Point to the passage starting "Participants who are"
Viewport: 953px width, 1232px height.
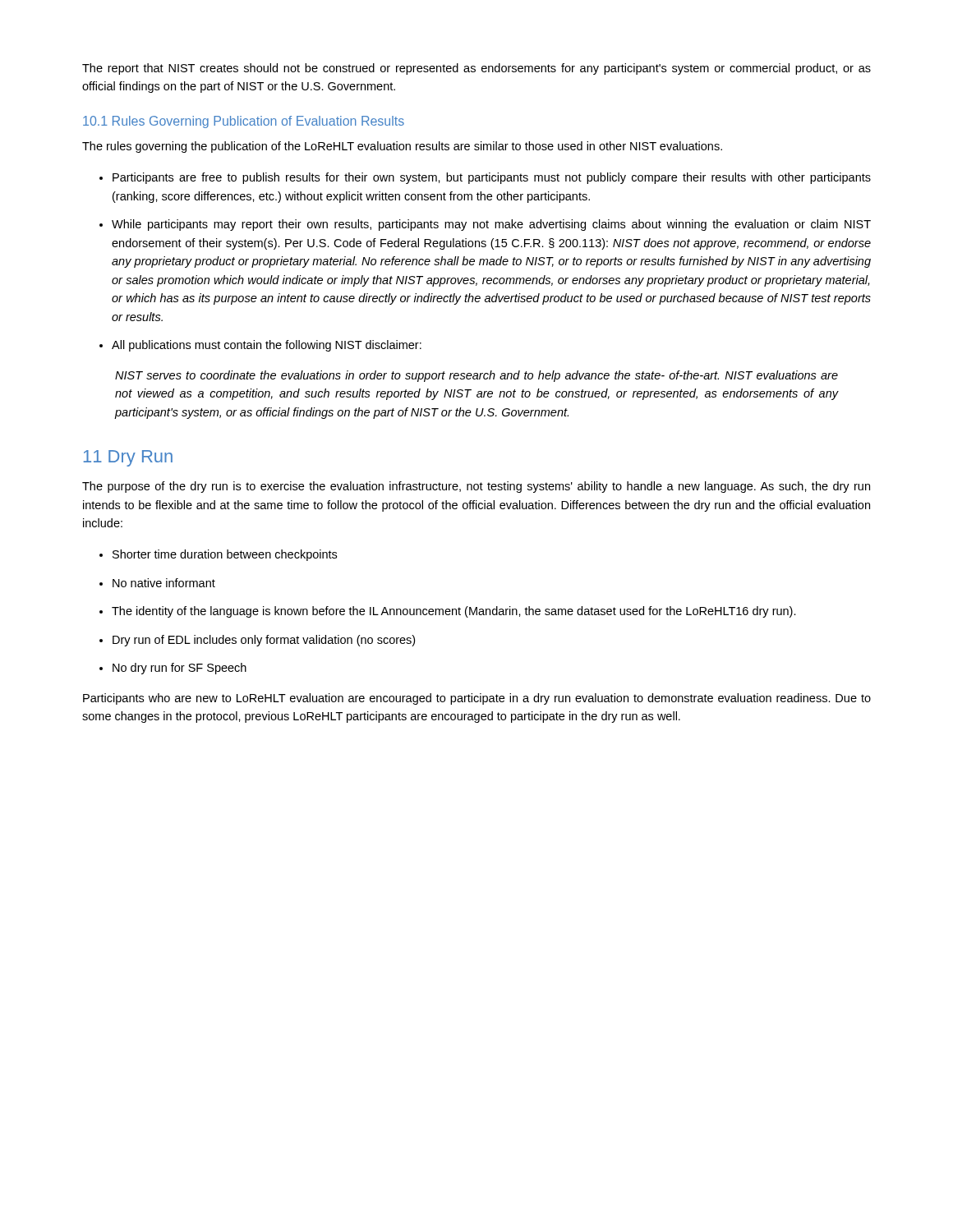click(x=476, y=707)
